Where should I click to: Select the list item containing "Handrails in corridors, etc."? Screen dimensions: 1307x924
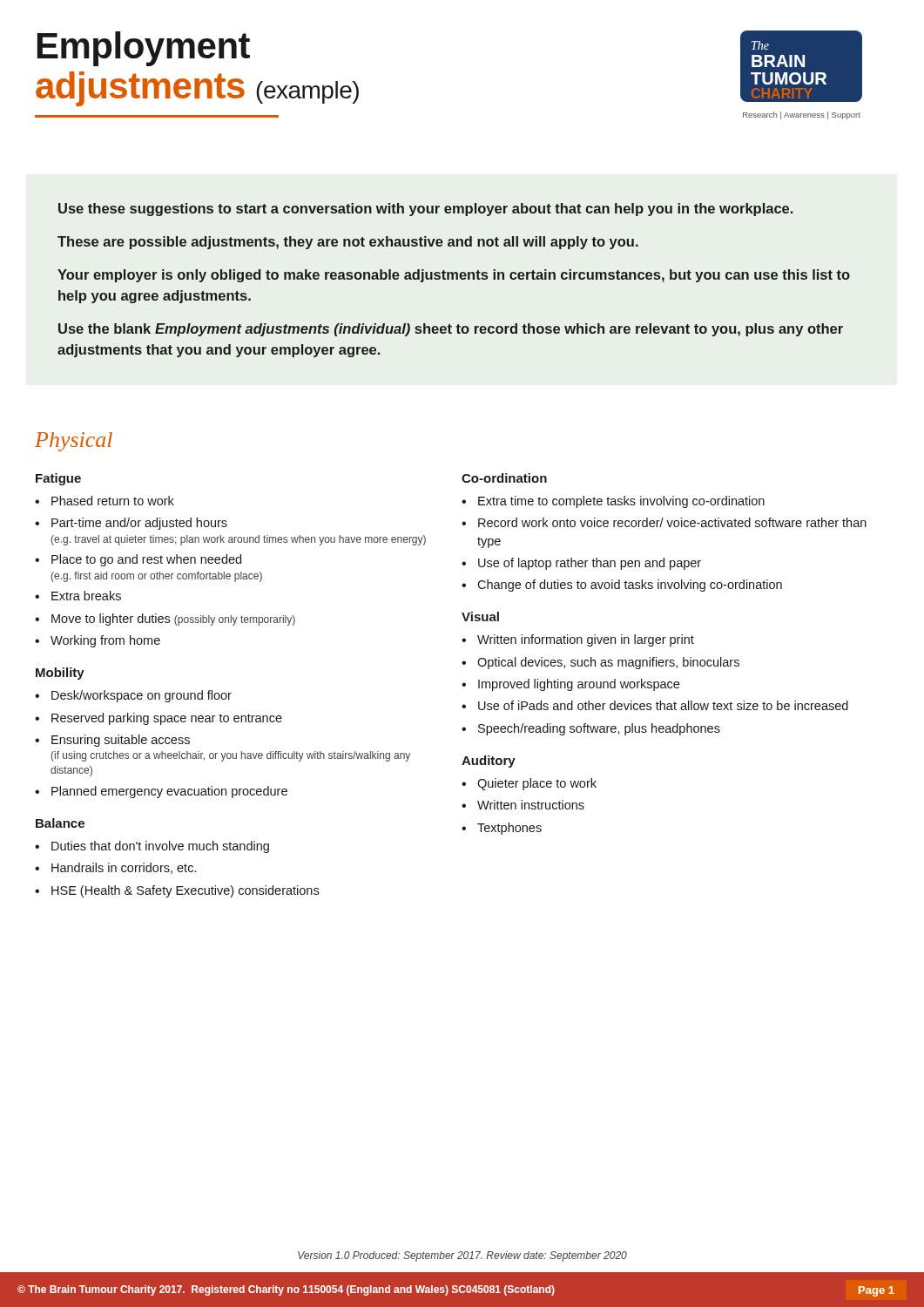coord(124,868)
